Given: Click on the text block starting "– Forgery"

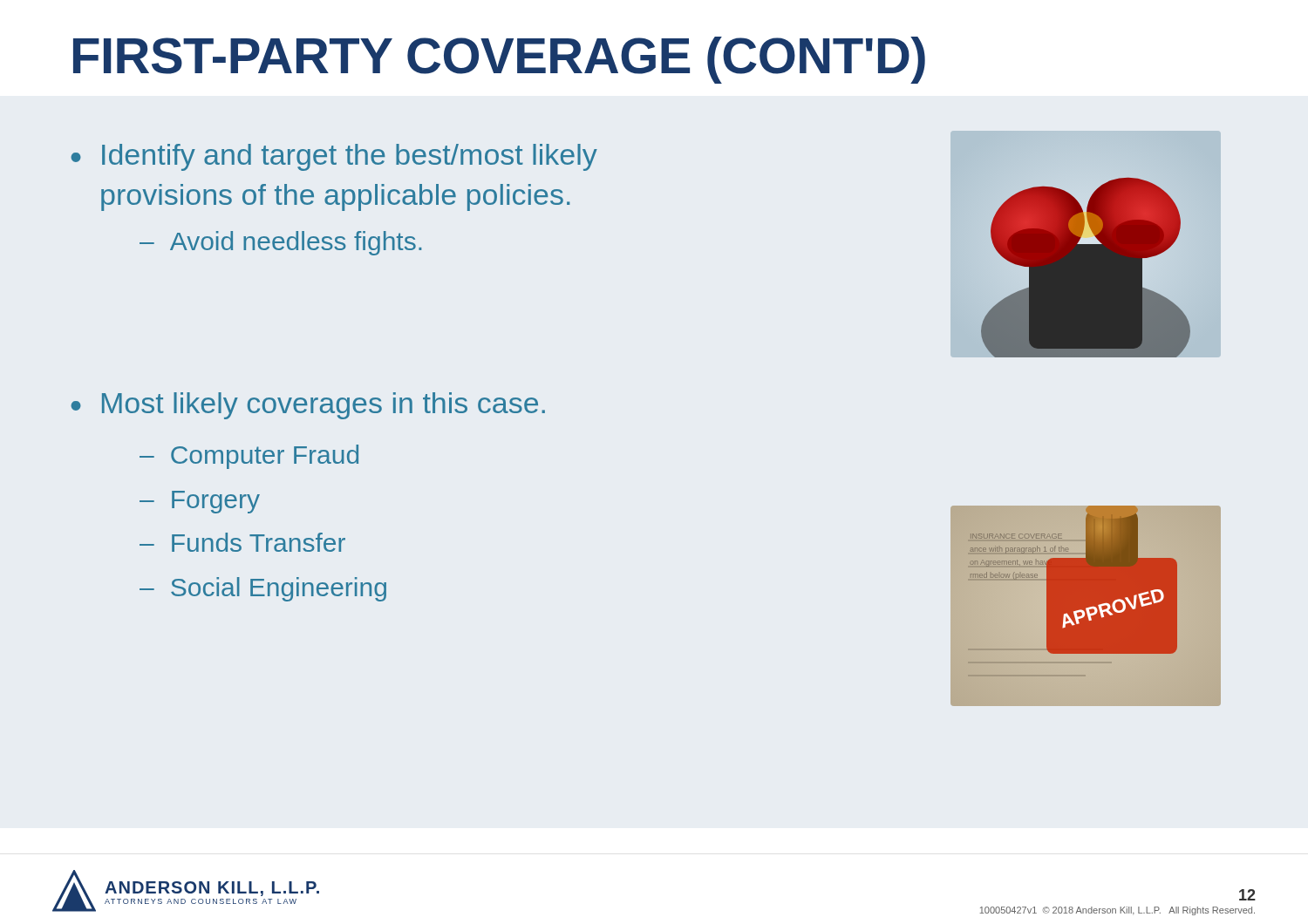Looking at the screenshot, I should point(200,499).
